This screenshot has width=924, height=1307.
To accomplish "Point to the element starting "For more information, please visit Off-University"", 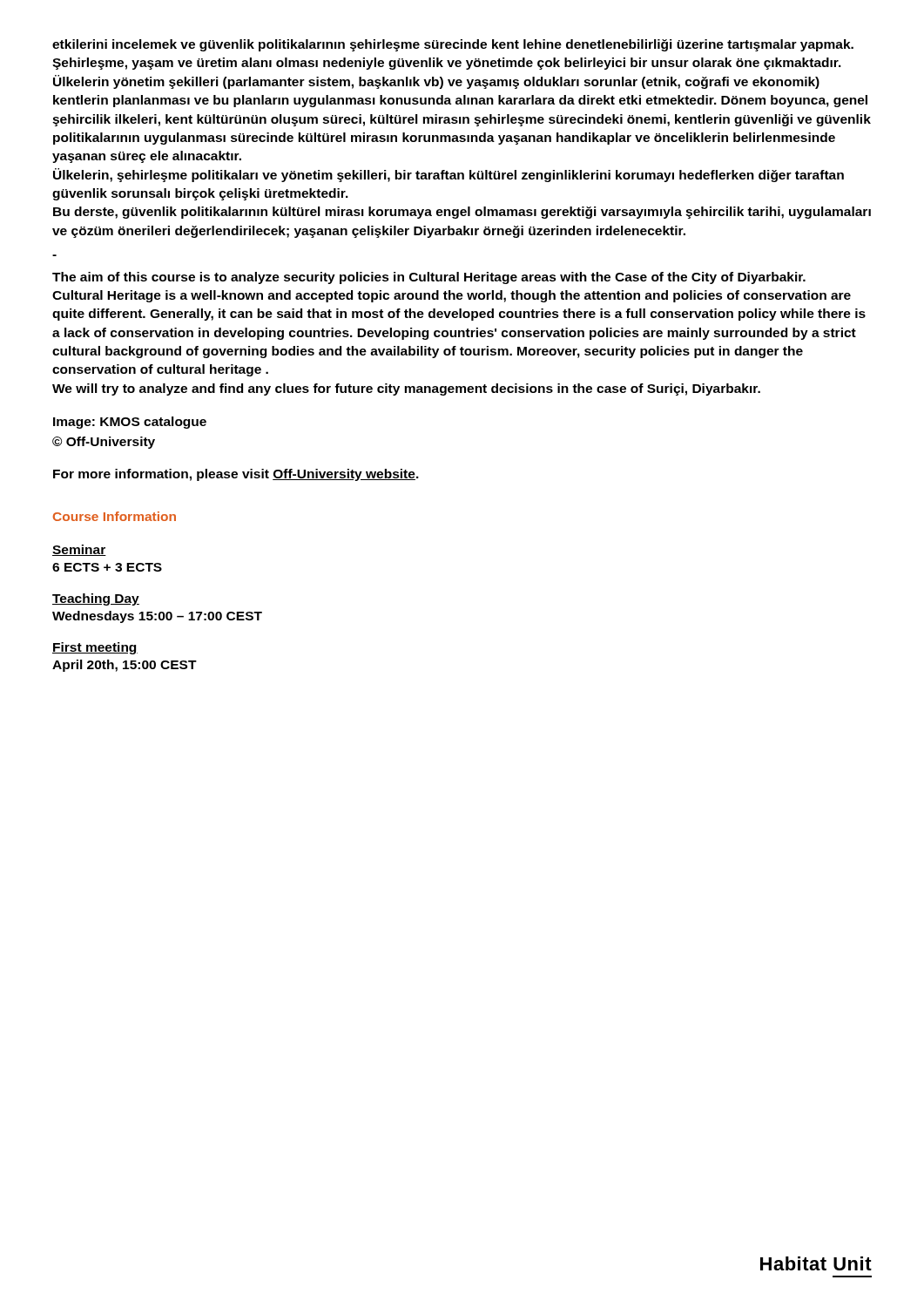I will point(236,473).
